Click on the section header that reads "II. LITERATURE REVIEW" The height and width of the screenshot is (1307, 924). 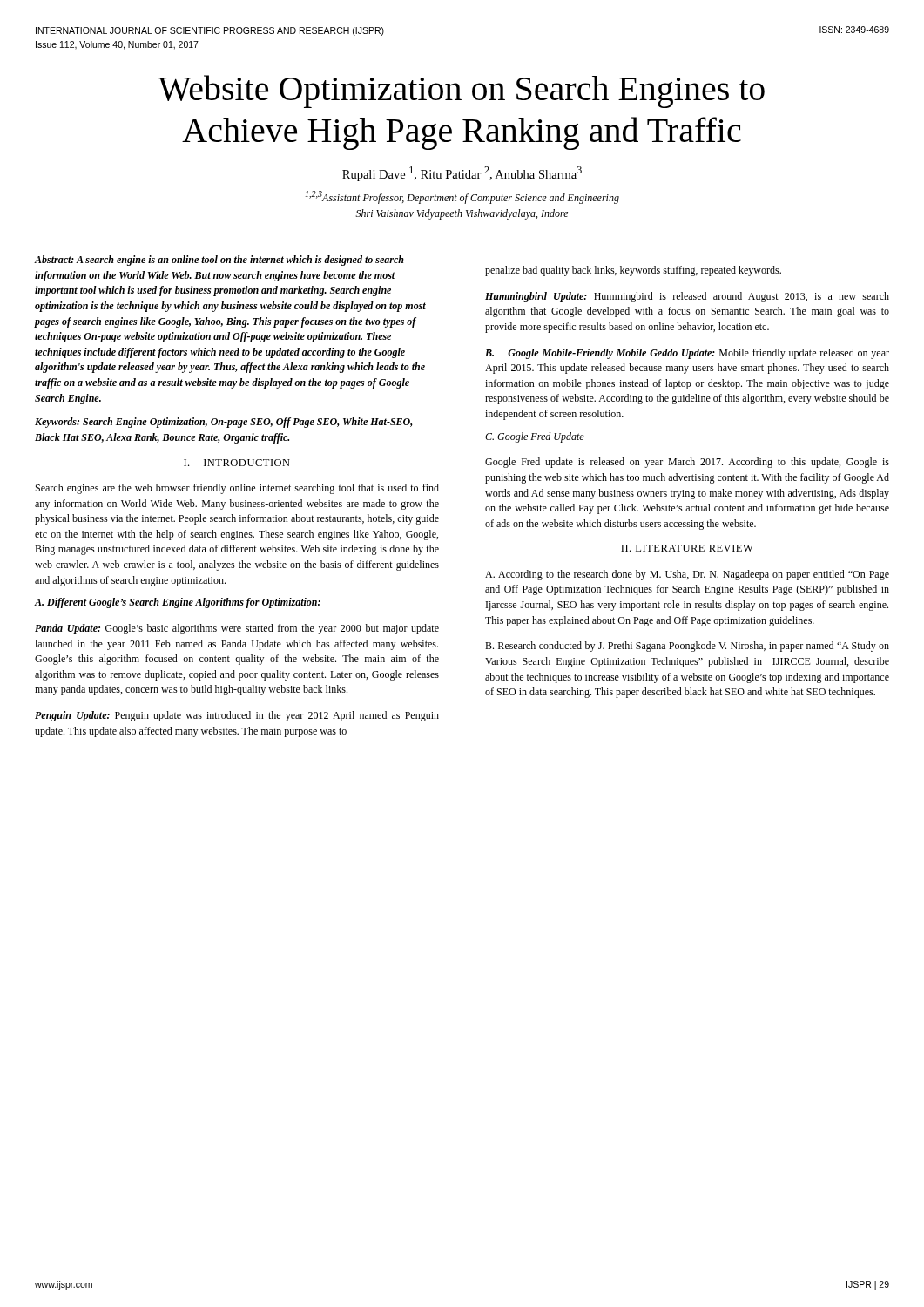coord(687,549)
